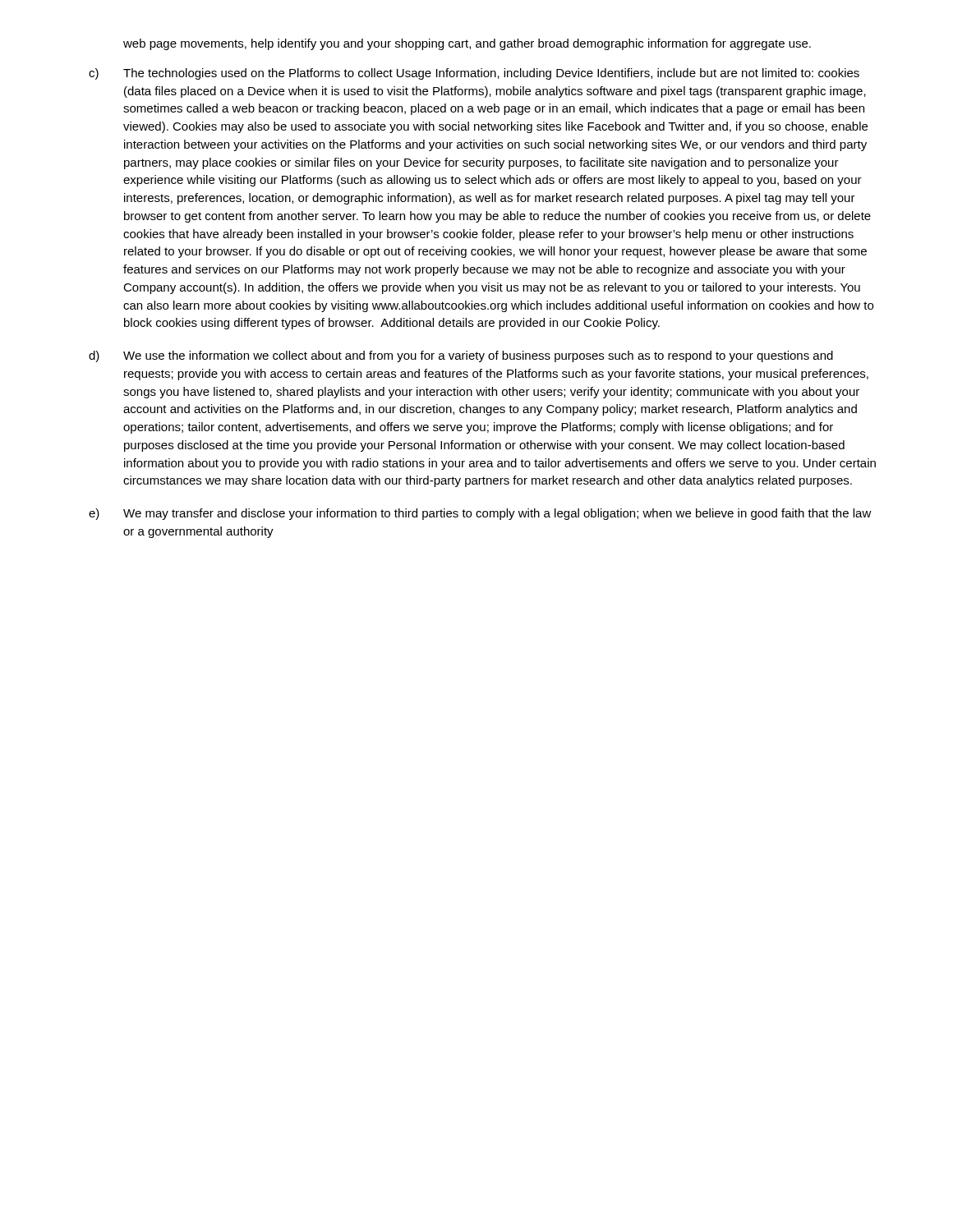Select the element starting "c) The technologies"
The width and height of the screenshot is (953, 1232).
(x=484, y=198)
